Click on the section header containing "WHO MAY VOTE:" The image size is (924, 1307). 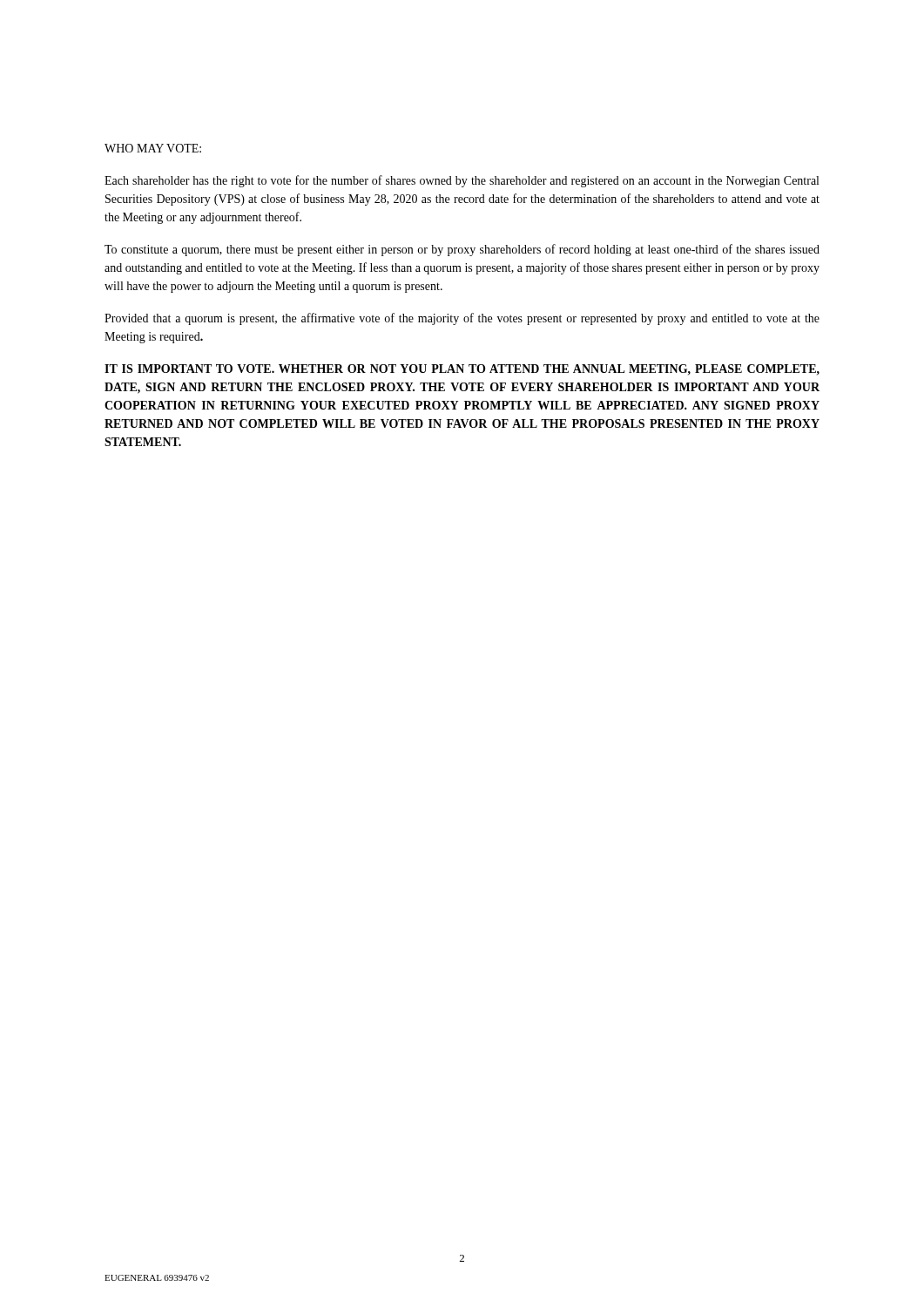click(153, 149)
